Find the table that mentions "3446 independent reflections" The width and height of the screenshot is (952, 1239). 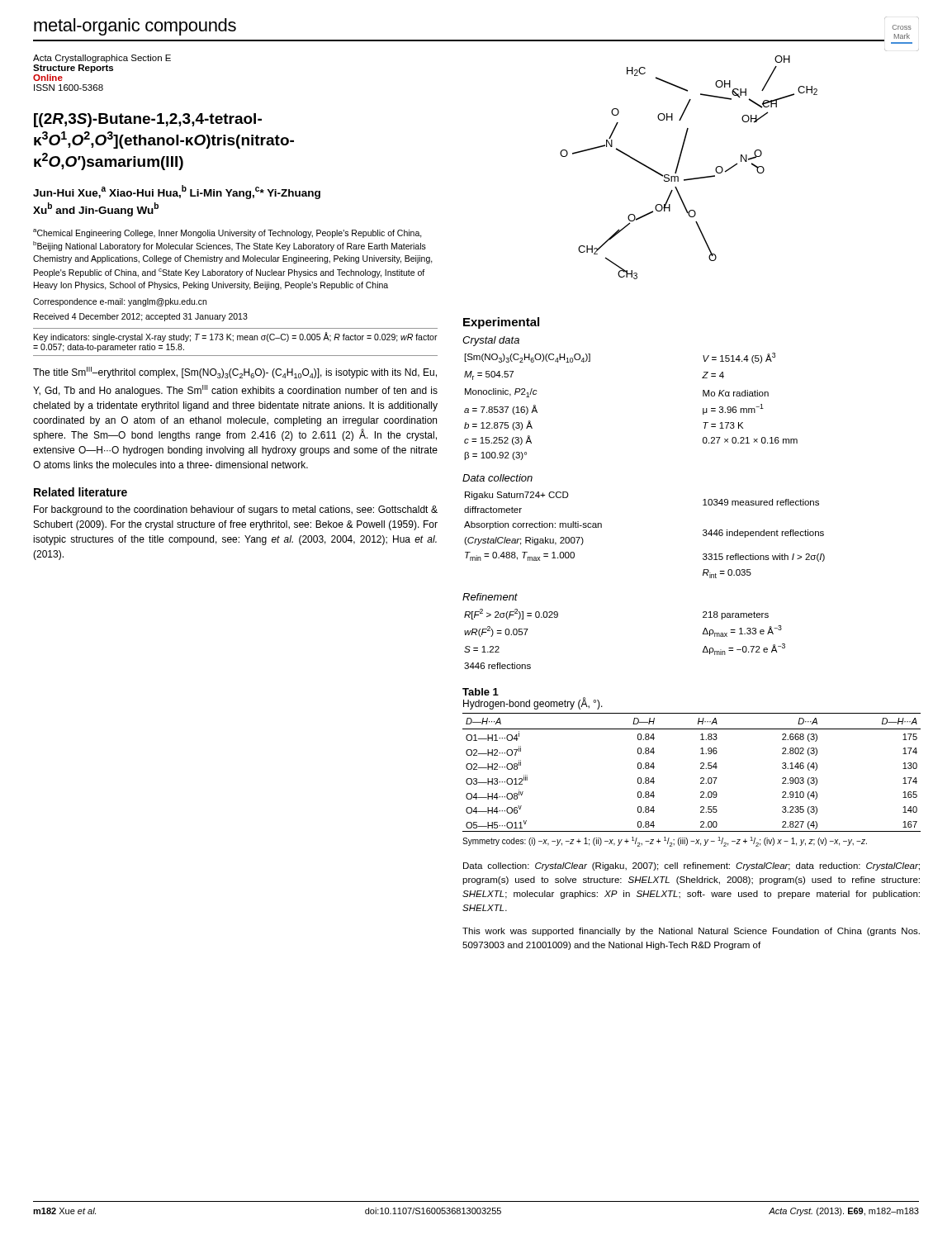pos(691,535)
